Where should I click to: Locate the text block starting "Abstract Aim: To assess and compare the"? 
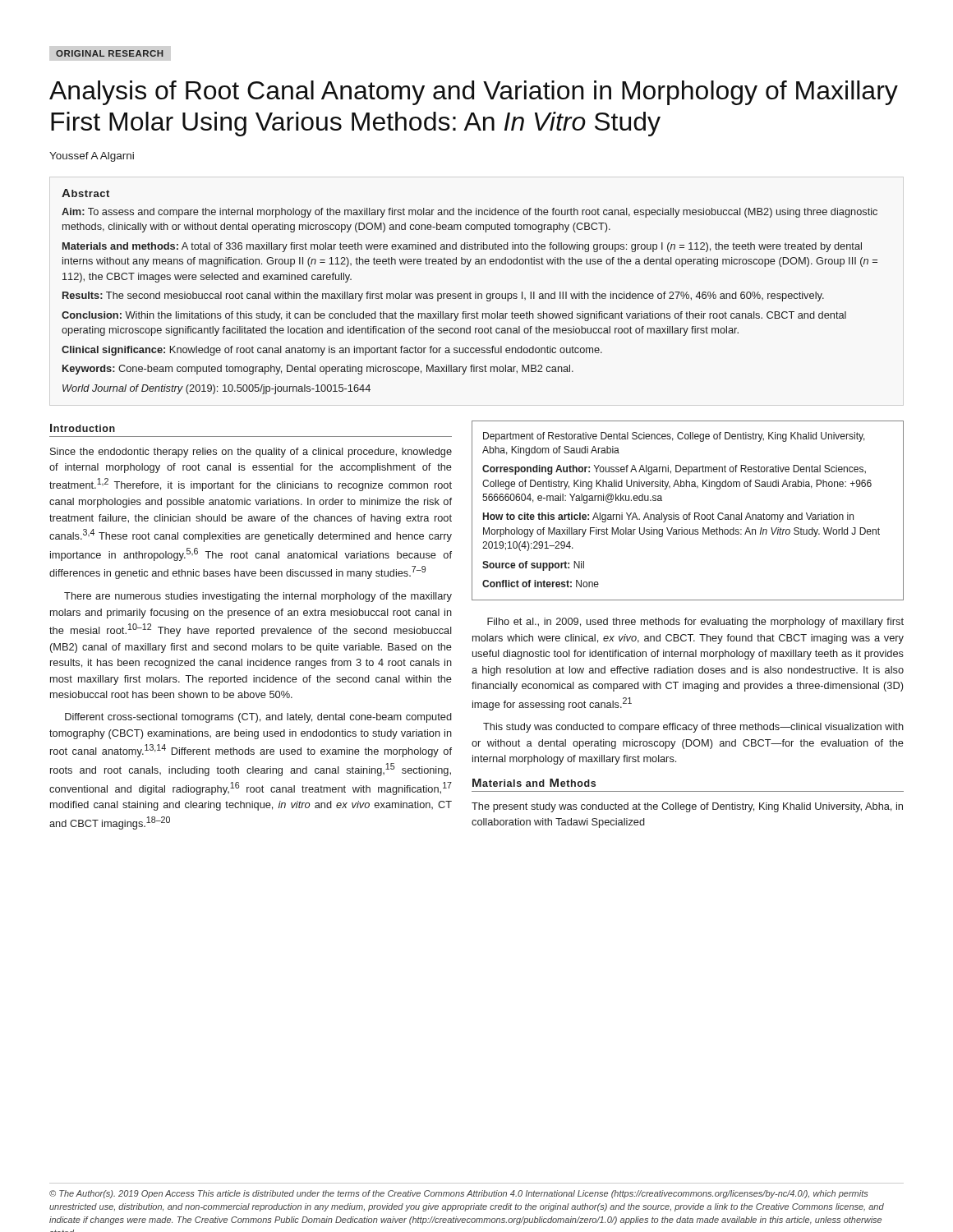[476, 291]
